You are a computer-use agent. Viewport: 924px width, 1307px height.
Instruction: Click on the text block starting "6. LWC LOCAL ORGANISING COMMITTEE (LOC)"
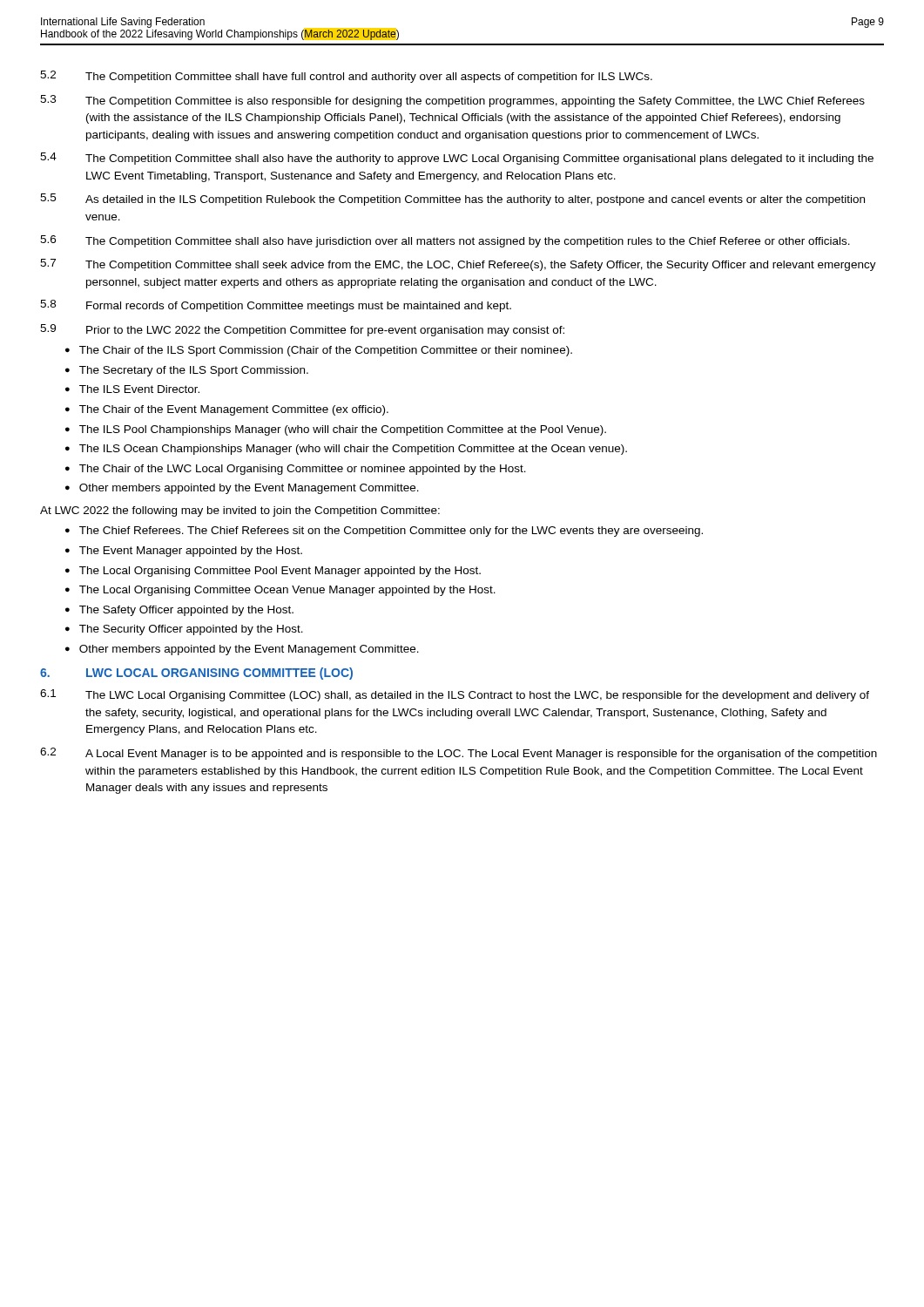tap(197, 673)
